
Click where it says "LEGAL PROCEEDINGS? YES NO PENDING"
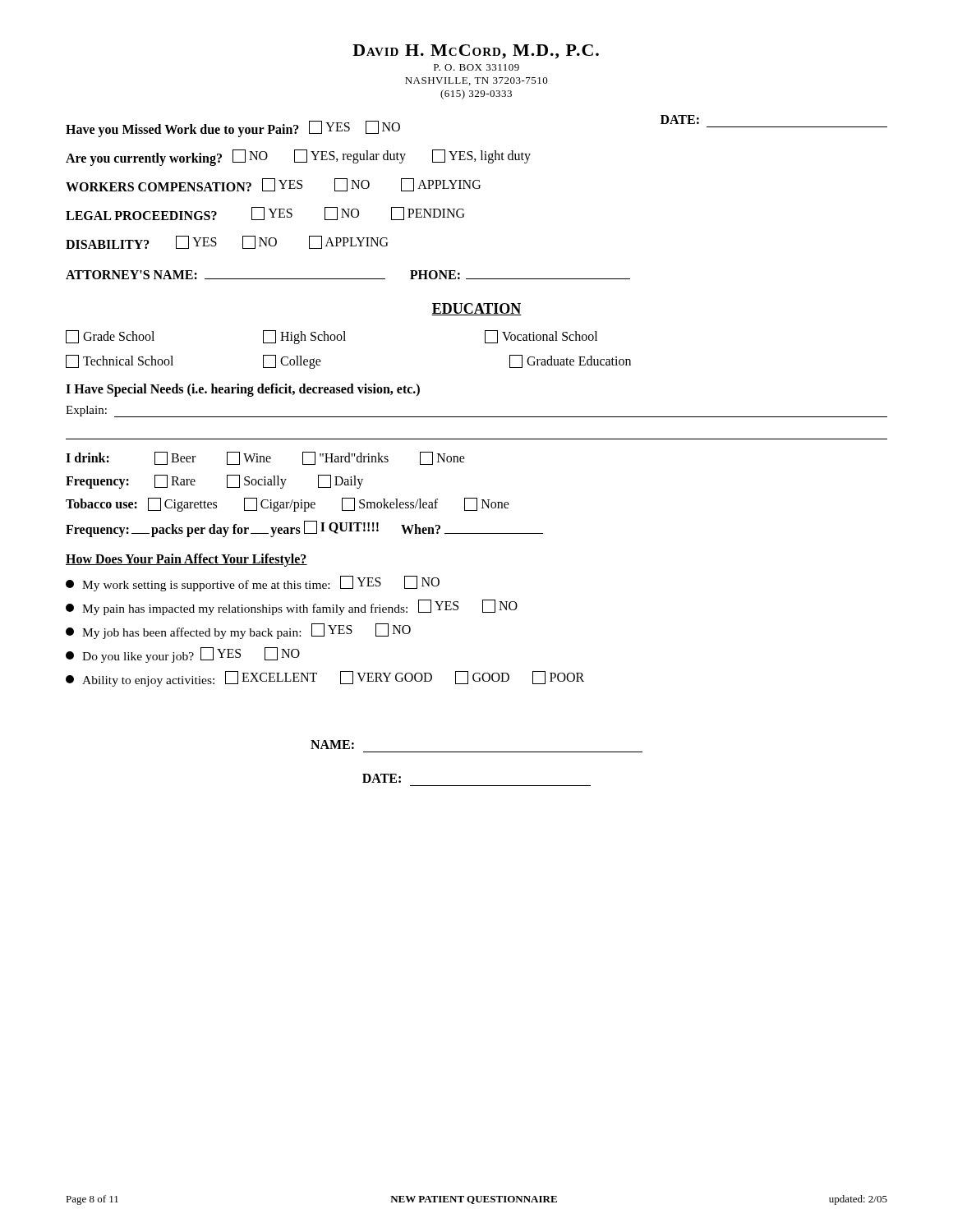pos(265,215)
